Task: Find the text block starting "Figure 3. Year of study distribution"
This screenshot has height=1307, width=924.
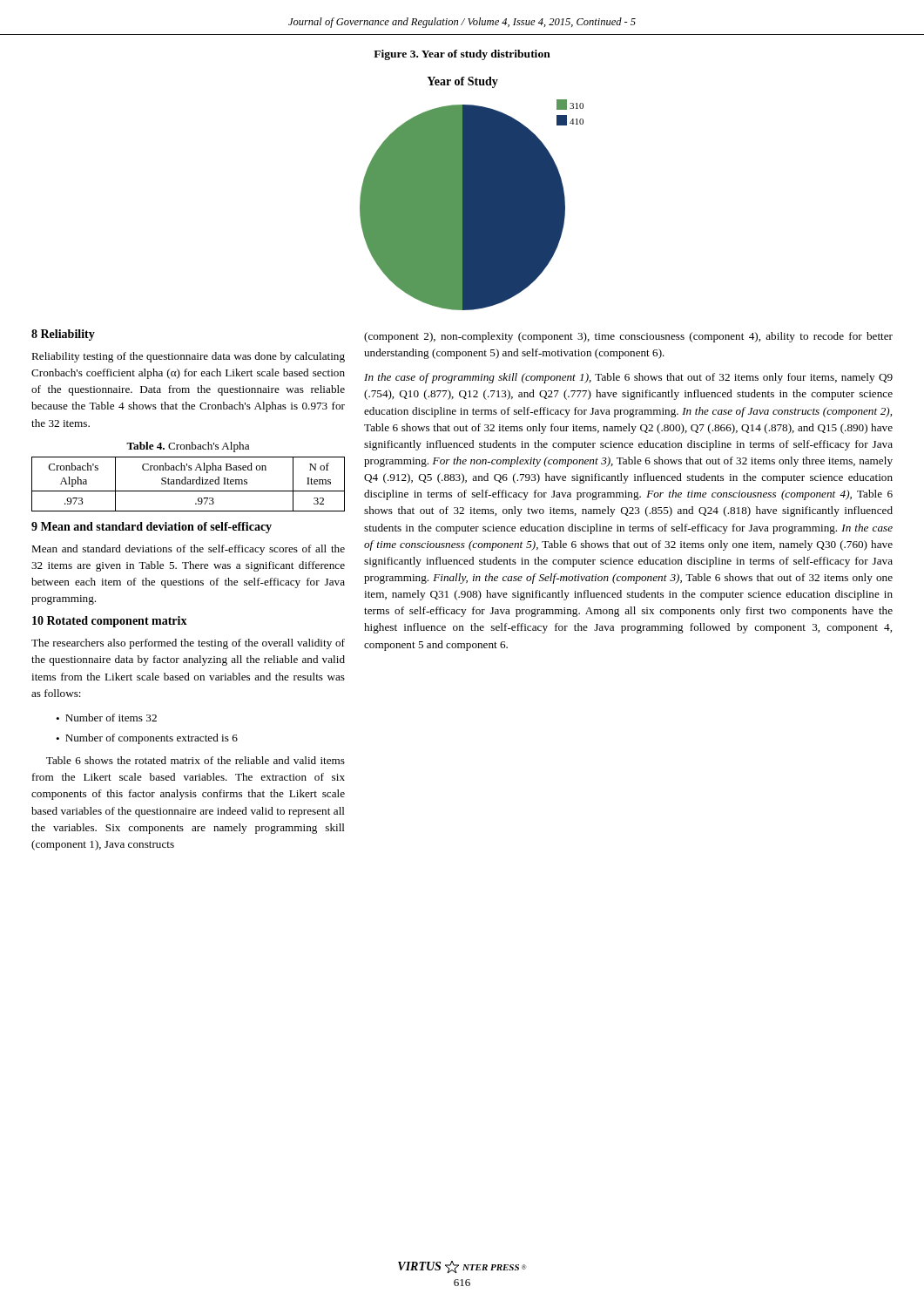Action: [x=462, y=54]
